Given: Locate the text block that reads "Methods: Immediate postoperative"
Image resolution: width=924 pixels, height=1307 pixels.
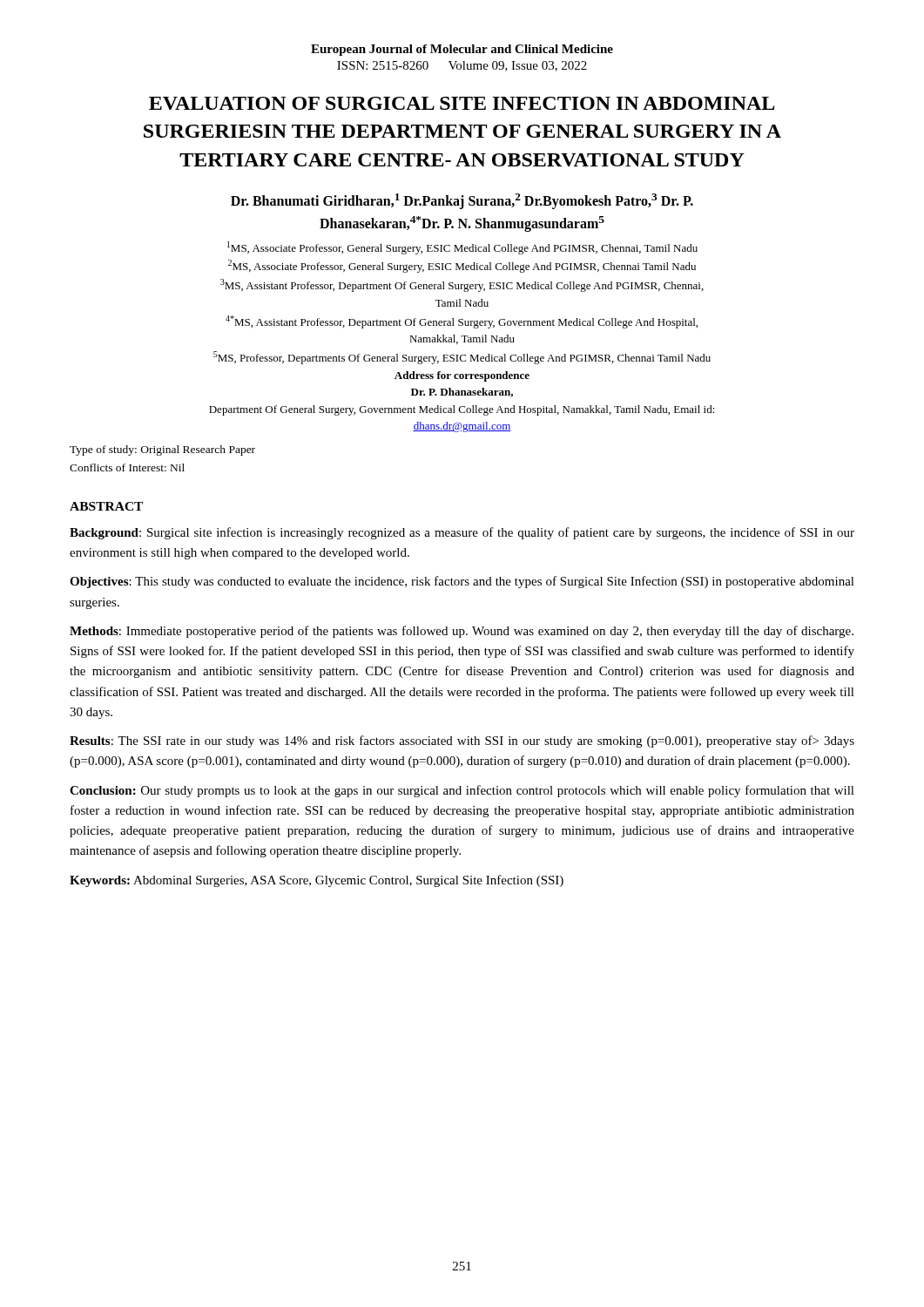Looking at the screenshot, I should (462, 671).
